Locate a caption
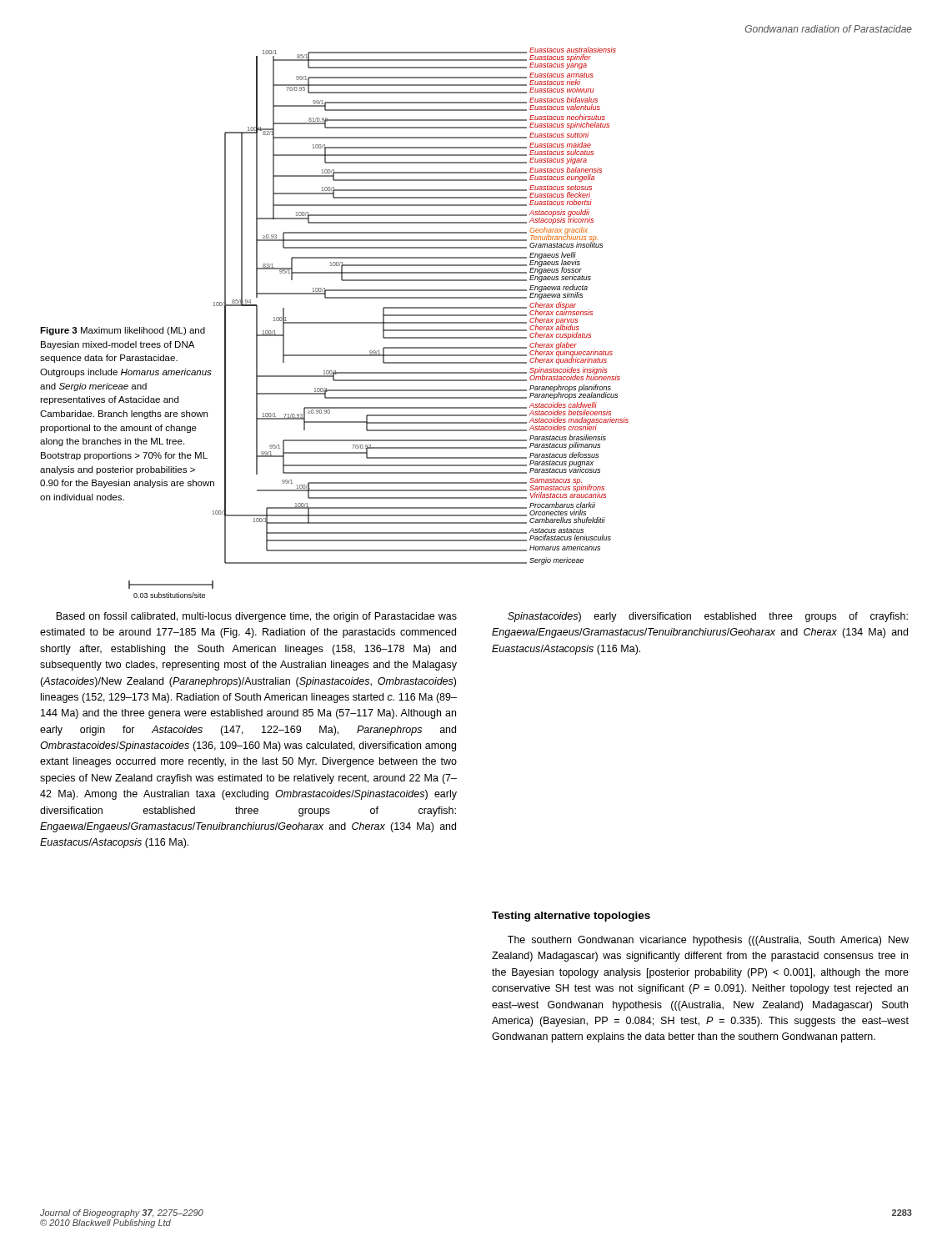 (x=127, y=414)
